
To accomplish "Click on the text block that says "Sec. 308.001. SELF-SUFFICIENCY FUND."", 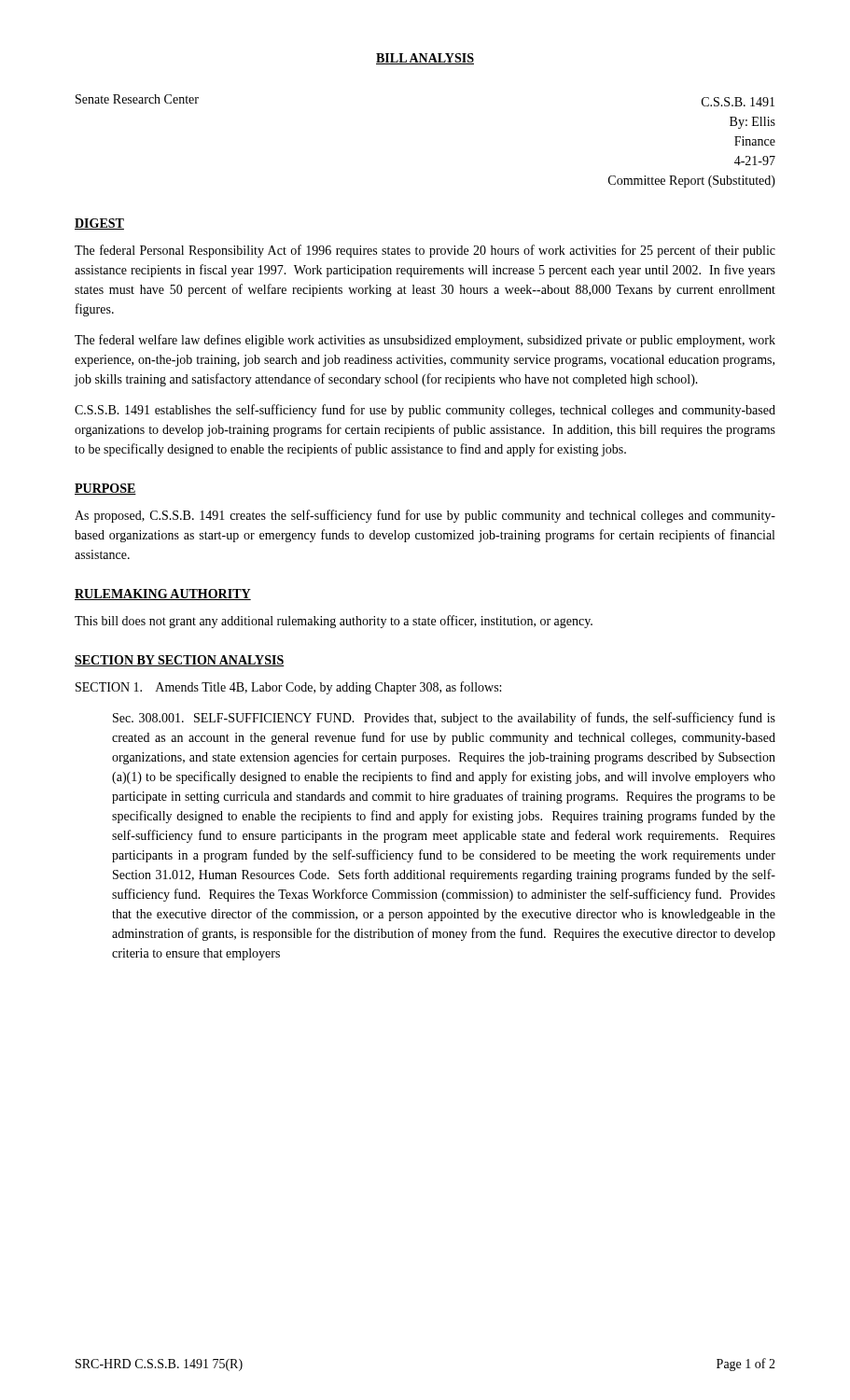I will click(x=444, y=836).
